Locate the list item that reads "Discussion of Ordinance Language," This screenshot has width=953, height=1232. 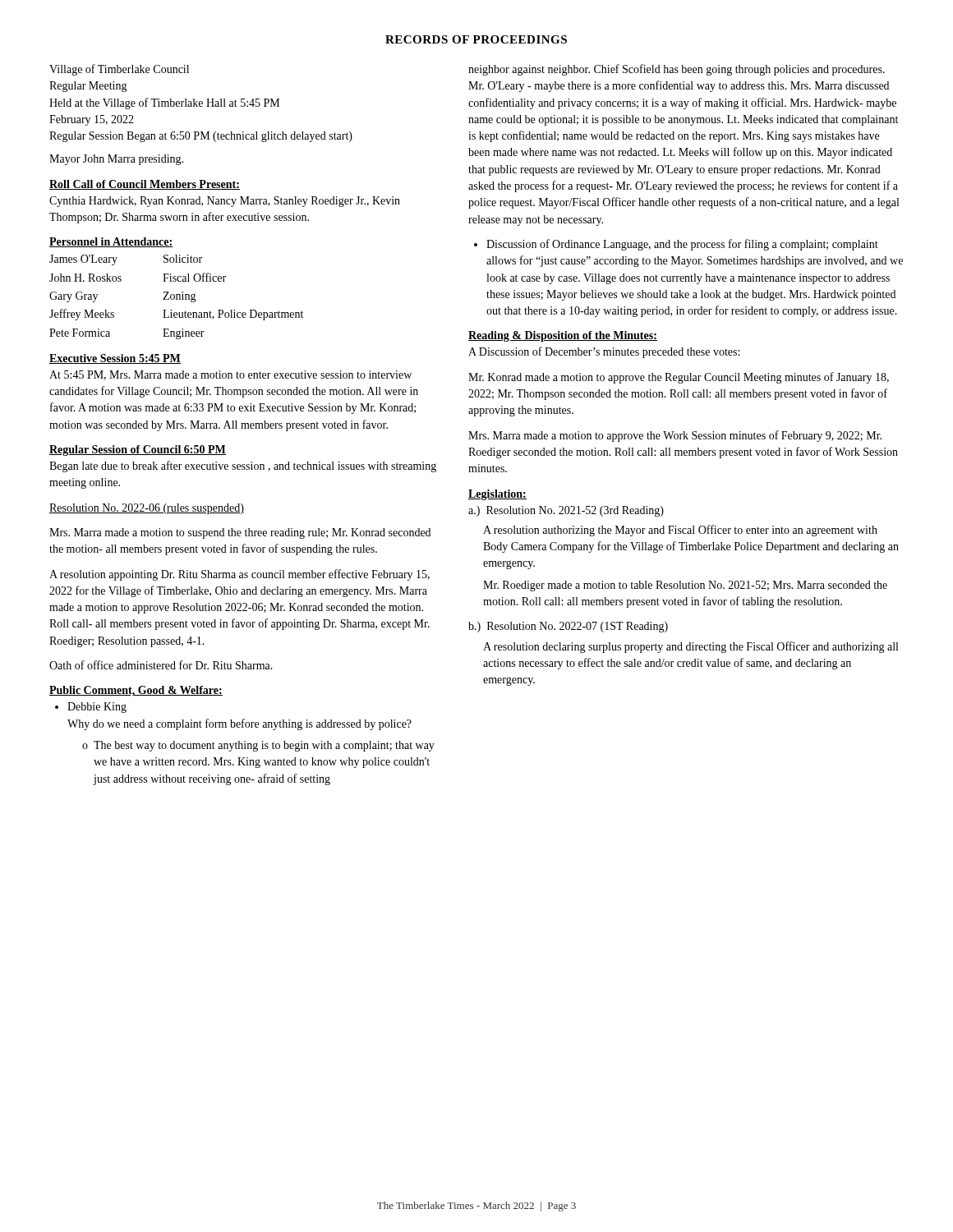pyautogui.click(x=686, y=278)
